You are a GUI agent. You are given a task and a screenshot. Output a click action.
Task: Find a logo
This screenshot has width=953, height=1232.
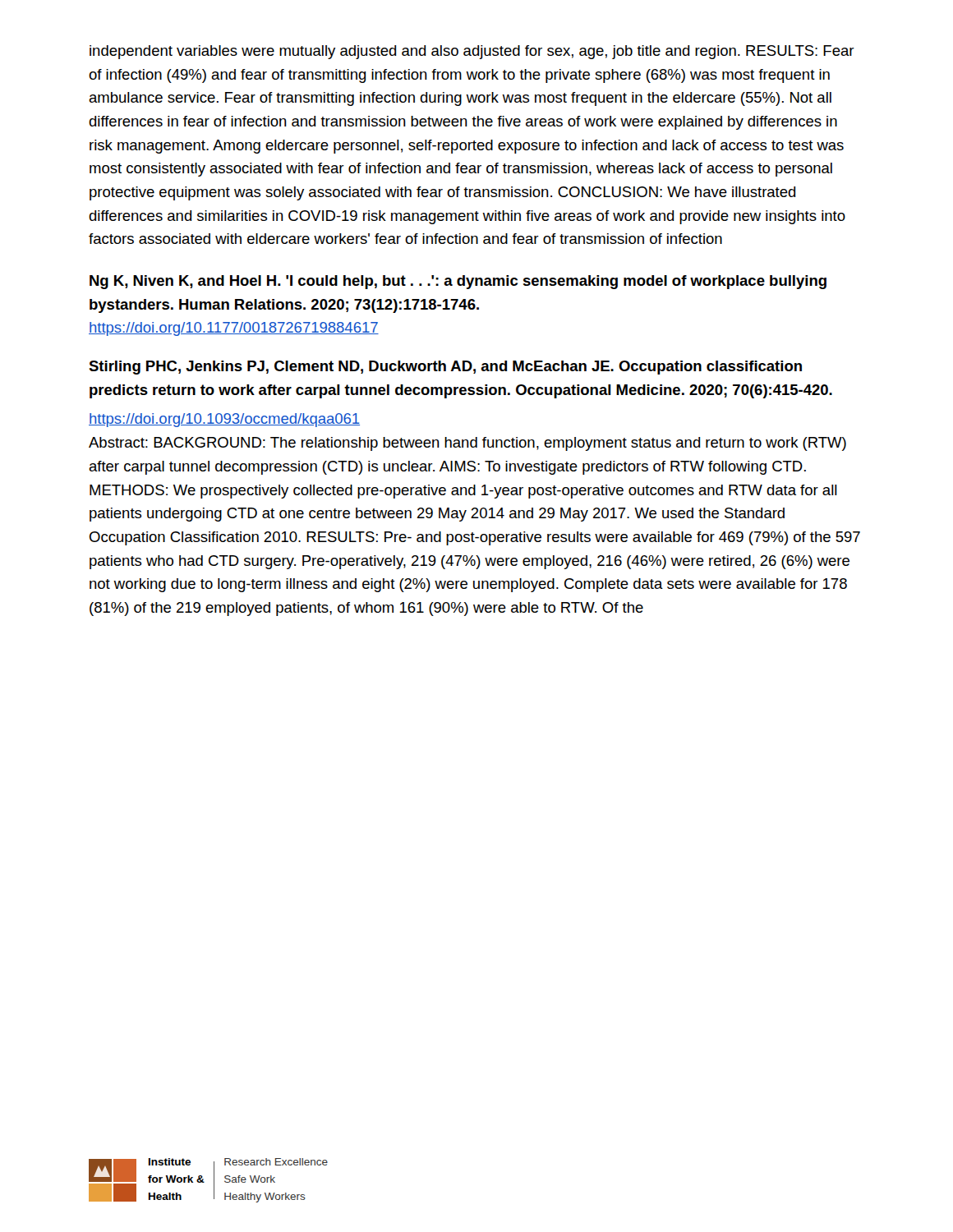pyautogui.click(x=208, y=1180)
